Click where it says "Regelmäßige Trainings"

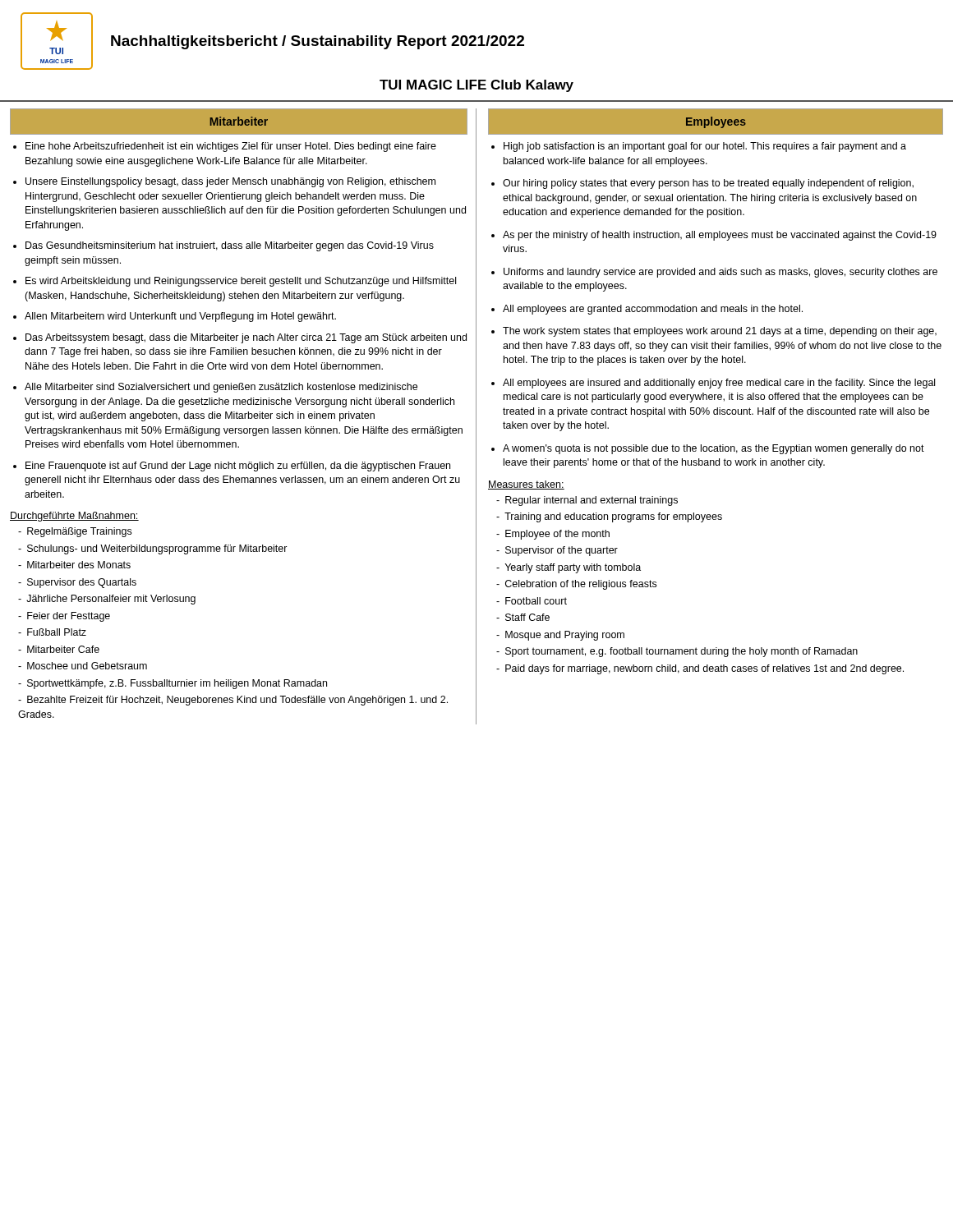click(x=79, y=531)
